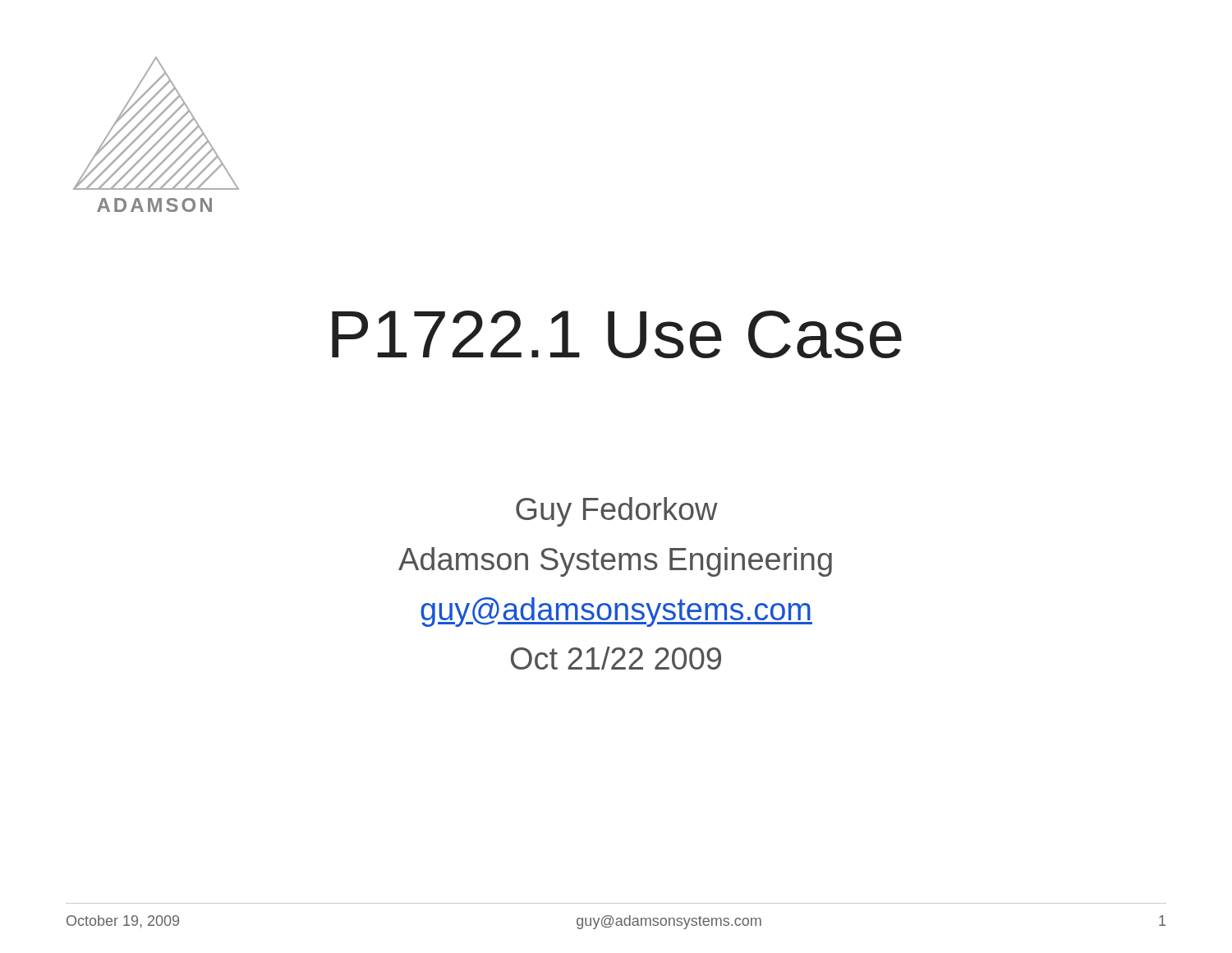The width and height of the screenshot is (1232, 953).
Task: Select the logo
Action: 156,137
